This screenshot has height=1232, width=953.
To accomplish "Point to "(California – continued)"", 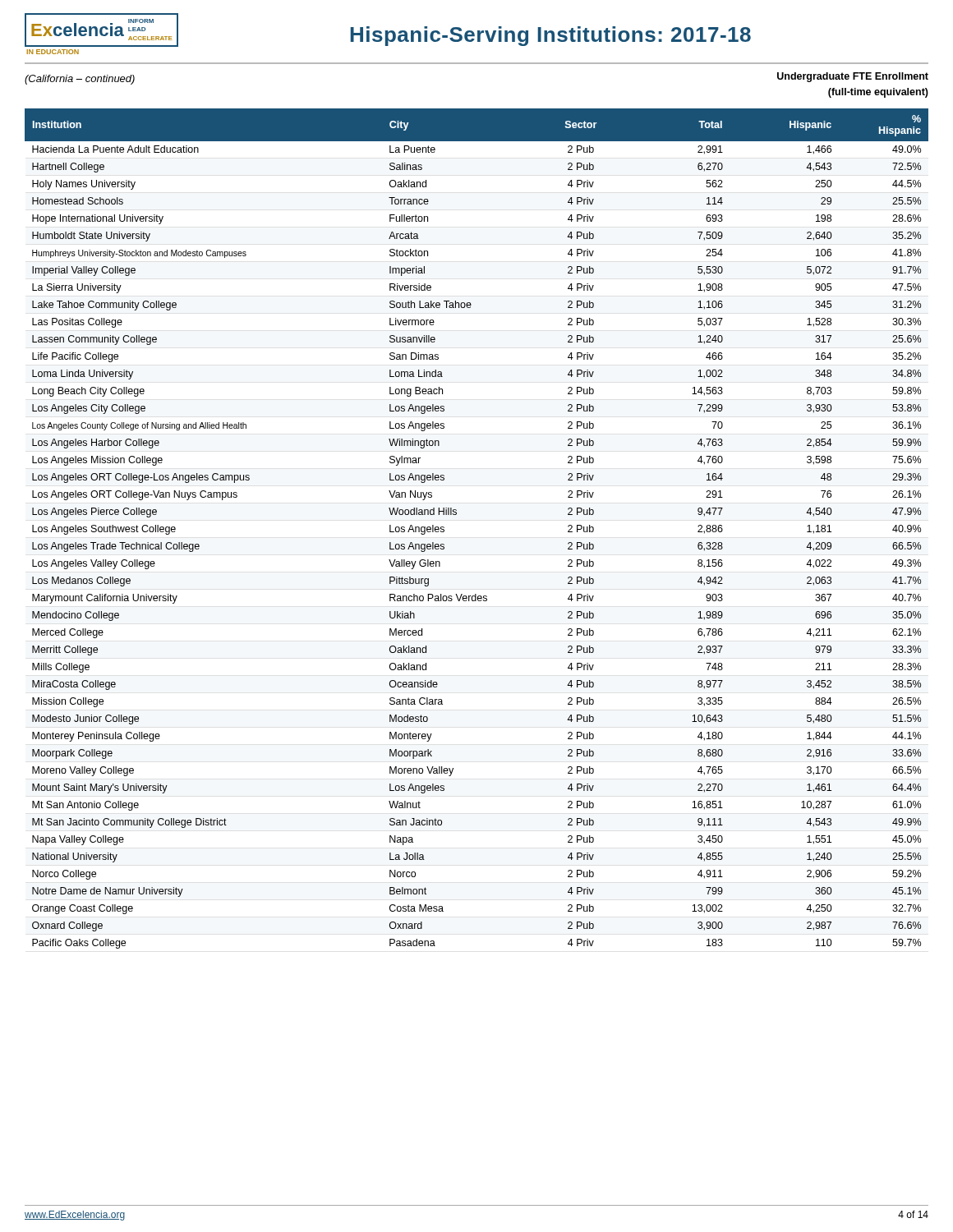I will (x=80, y=79).
